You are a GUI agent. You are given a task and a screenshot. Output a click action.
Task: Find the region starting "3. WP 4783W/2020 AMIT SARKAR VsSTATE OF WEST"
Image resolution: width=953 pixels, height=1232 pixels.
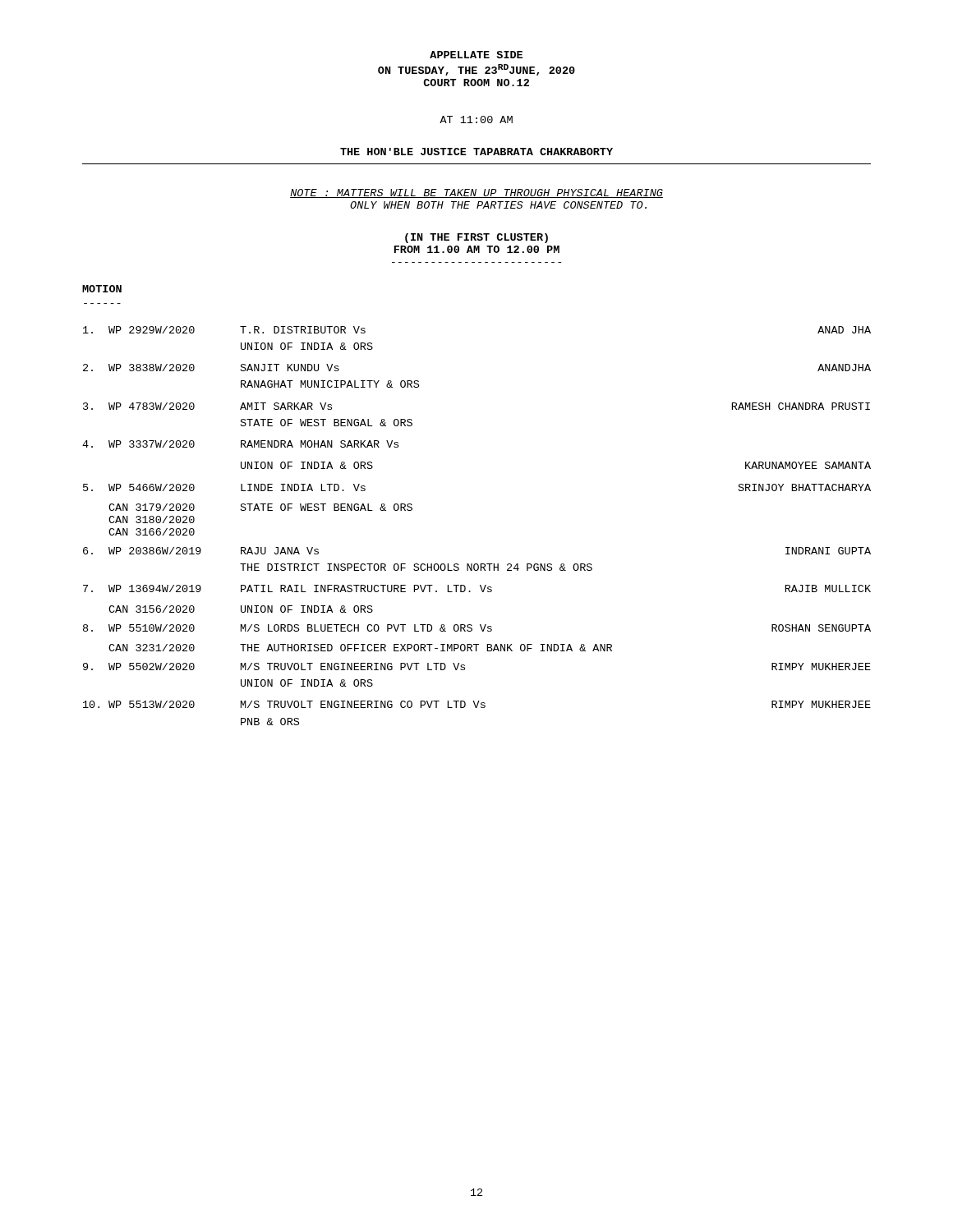152,406
